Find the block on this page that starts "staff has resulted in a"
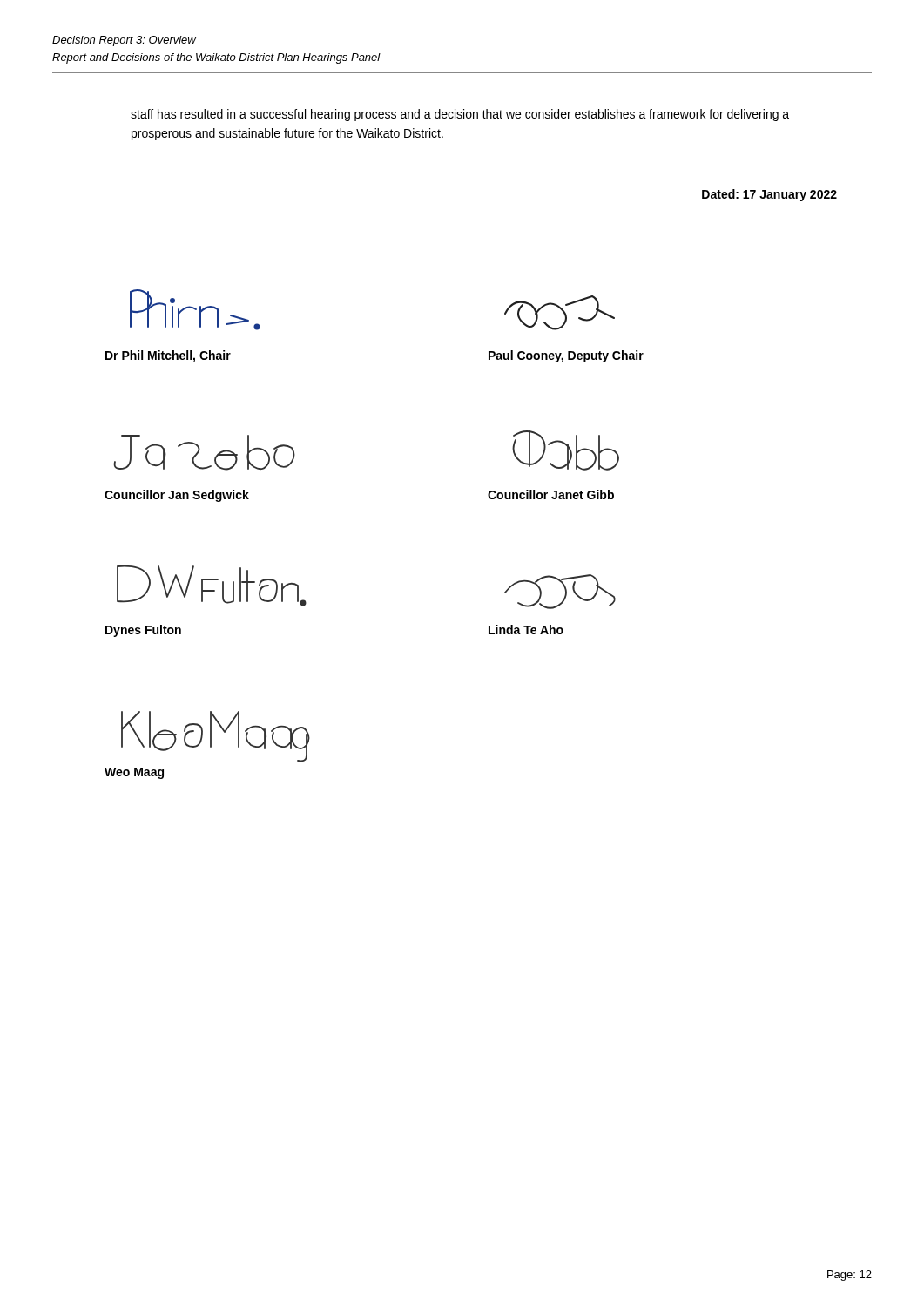 (460, 124)
